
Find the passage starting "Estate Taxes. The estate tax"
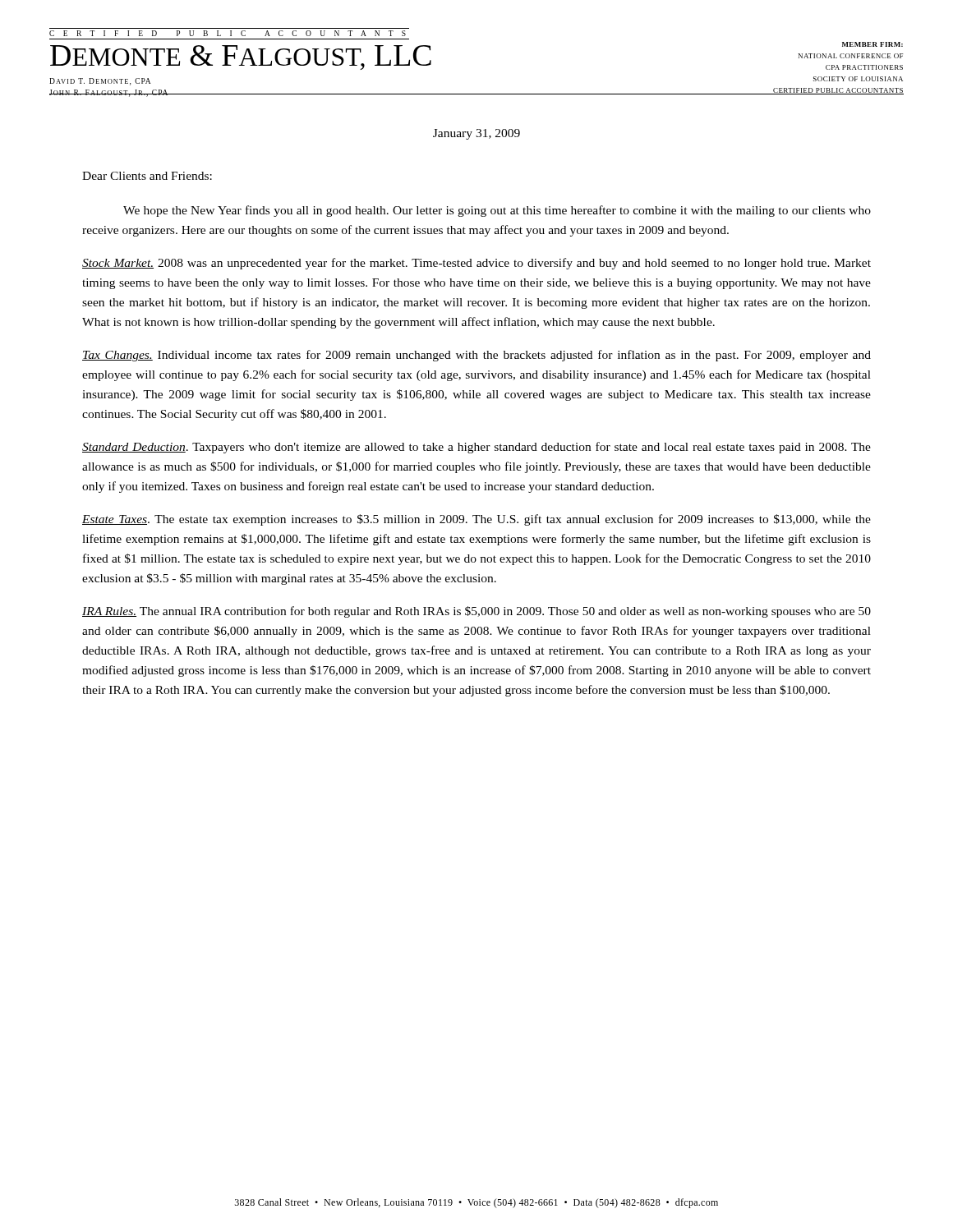click(476, 548)
